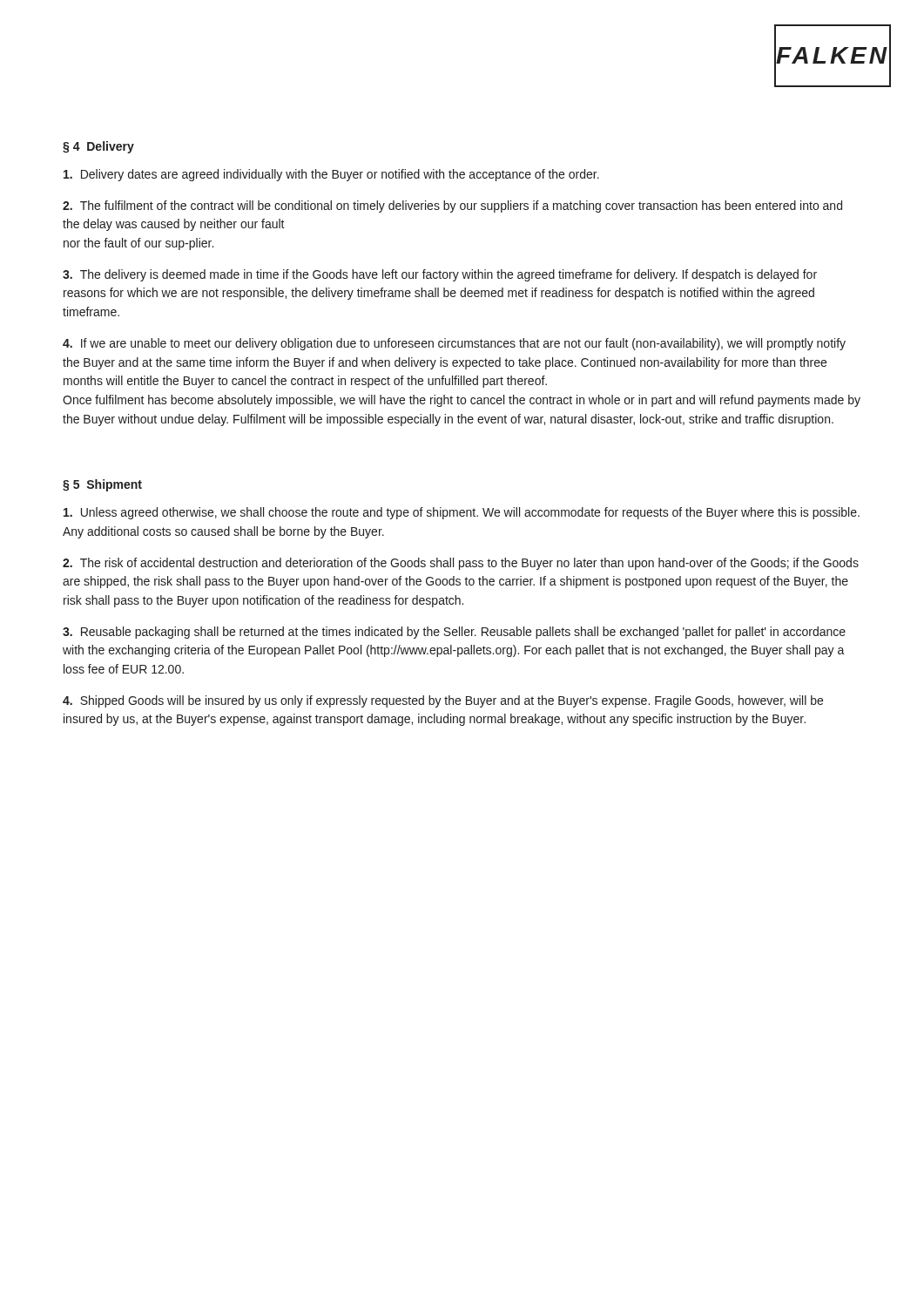Image resolution: width=924 pixels, height=1307 pixels.
Task: Select the text block with the text "The risk of"
Action: tap(461, 581)
